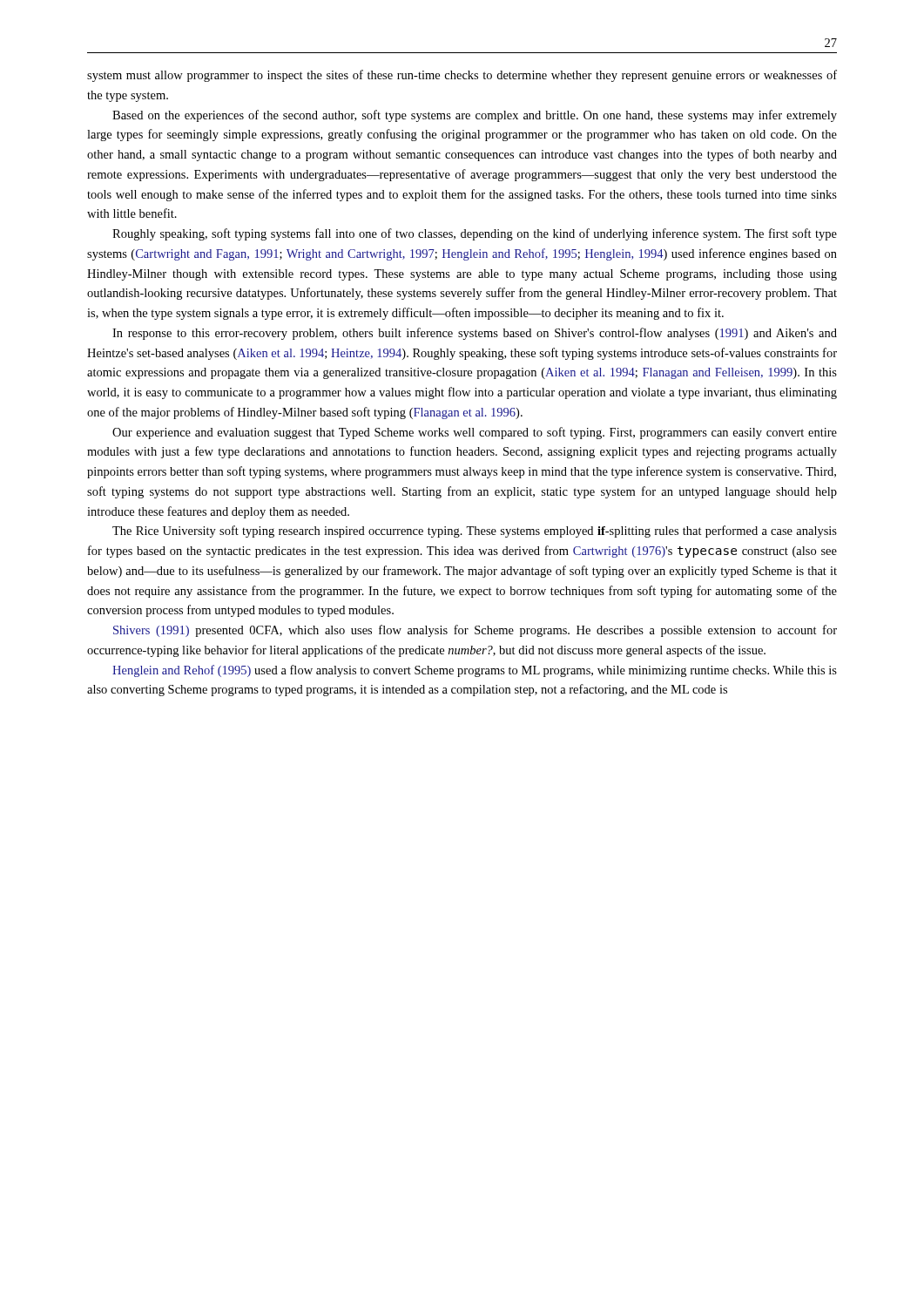Find the passage starting "Roughly speaking, soft typing systems fall into"

tap(462, 273)
